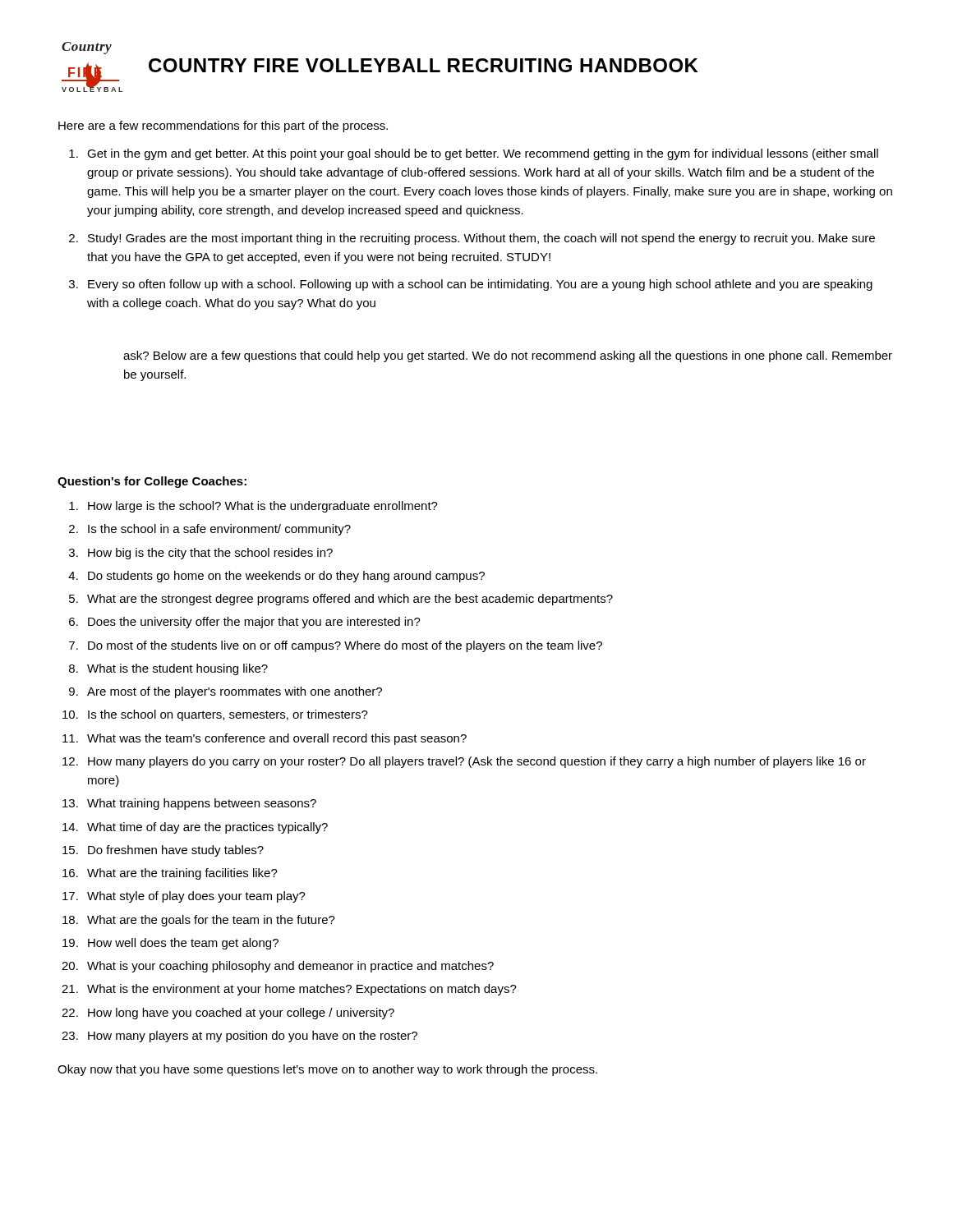Locate the block starting "What is the environment"
The height and width of the screenshot is (1232, 953).
[302, 989]
